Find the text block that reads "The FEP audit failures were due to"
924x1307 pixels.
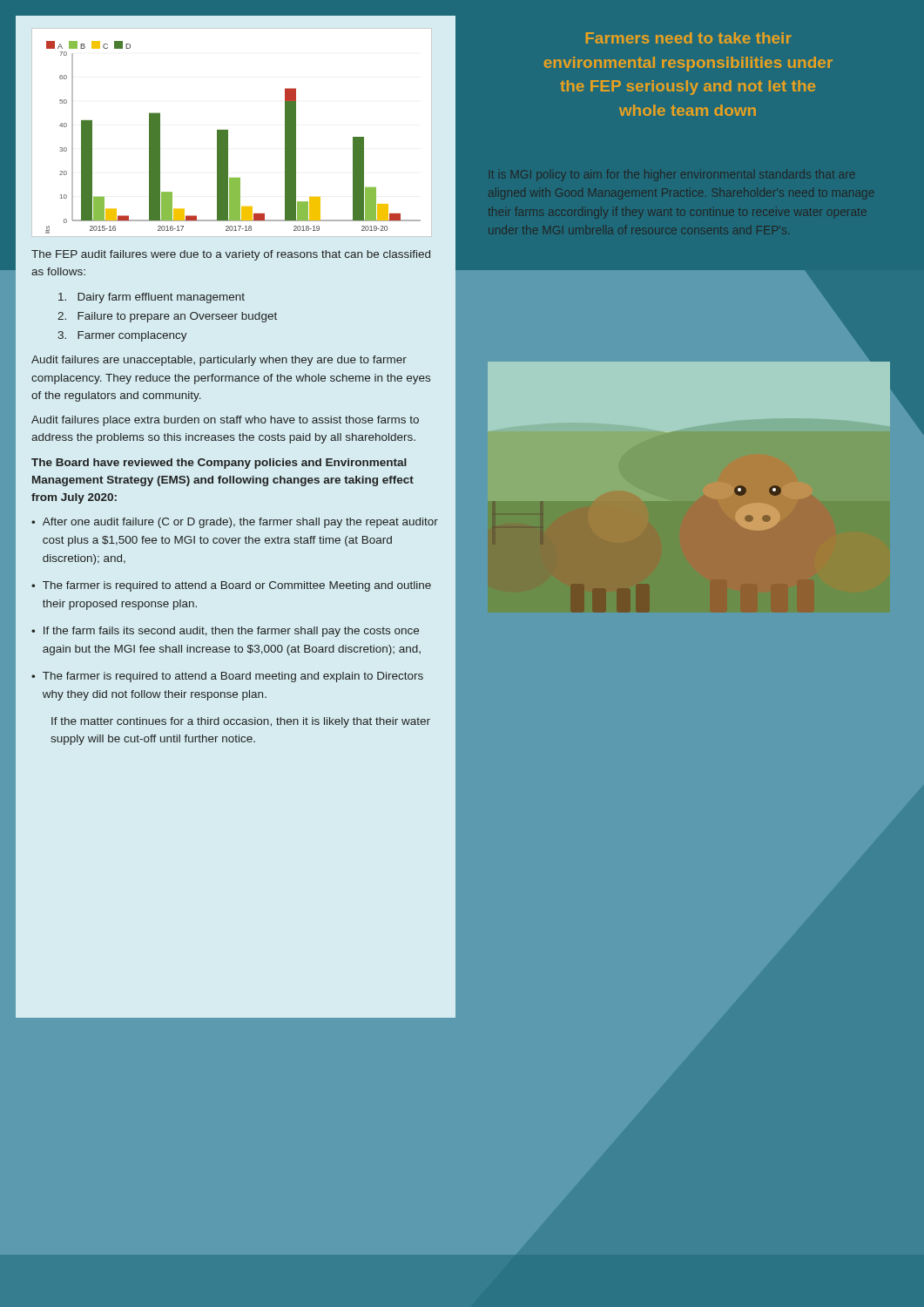(231, 263)
